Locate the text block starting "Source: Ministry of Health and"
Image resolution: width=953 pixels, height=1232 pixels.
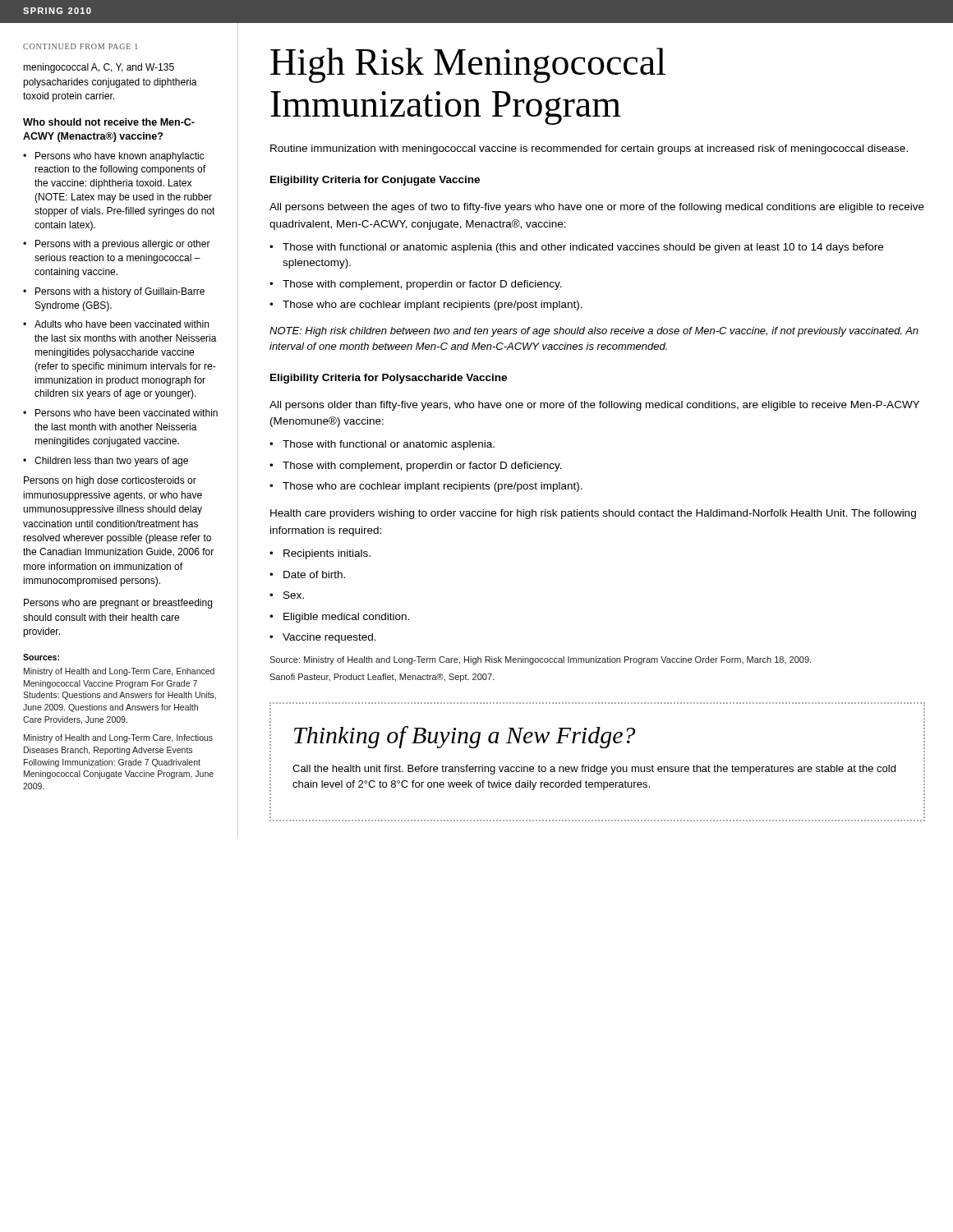pyautogui.click(x=541, y=659)
